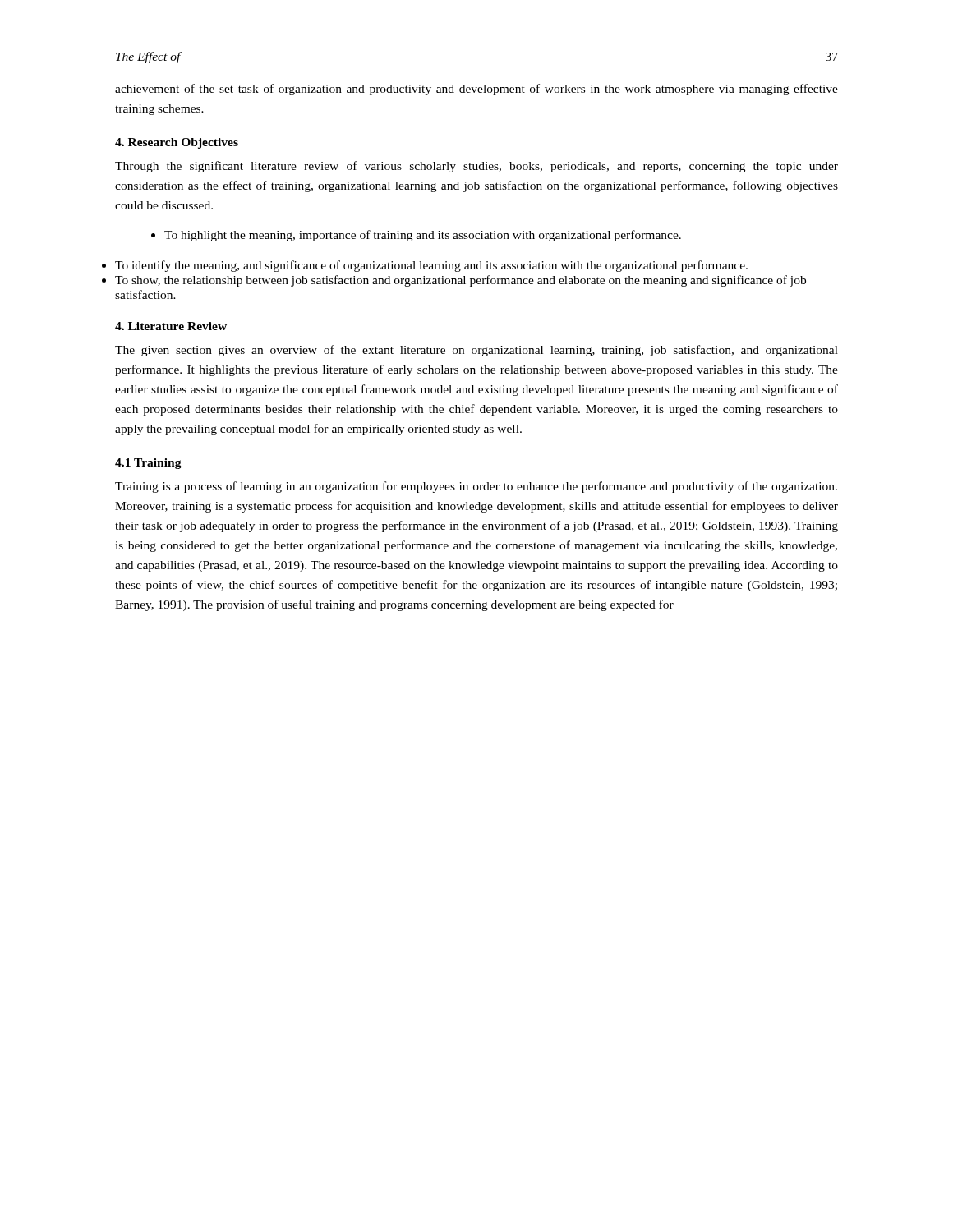The image size is (953, 1232).
Task: Find the text block with the text "Training is a"
Action: pyautogui.click(x=476, y=546)
